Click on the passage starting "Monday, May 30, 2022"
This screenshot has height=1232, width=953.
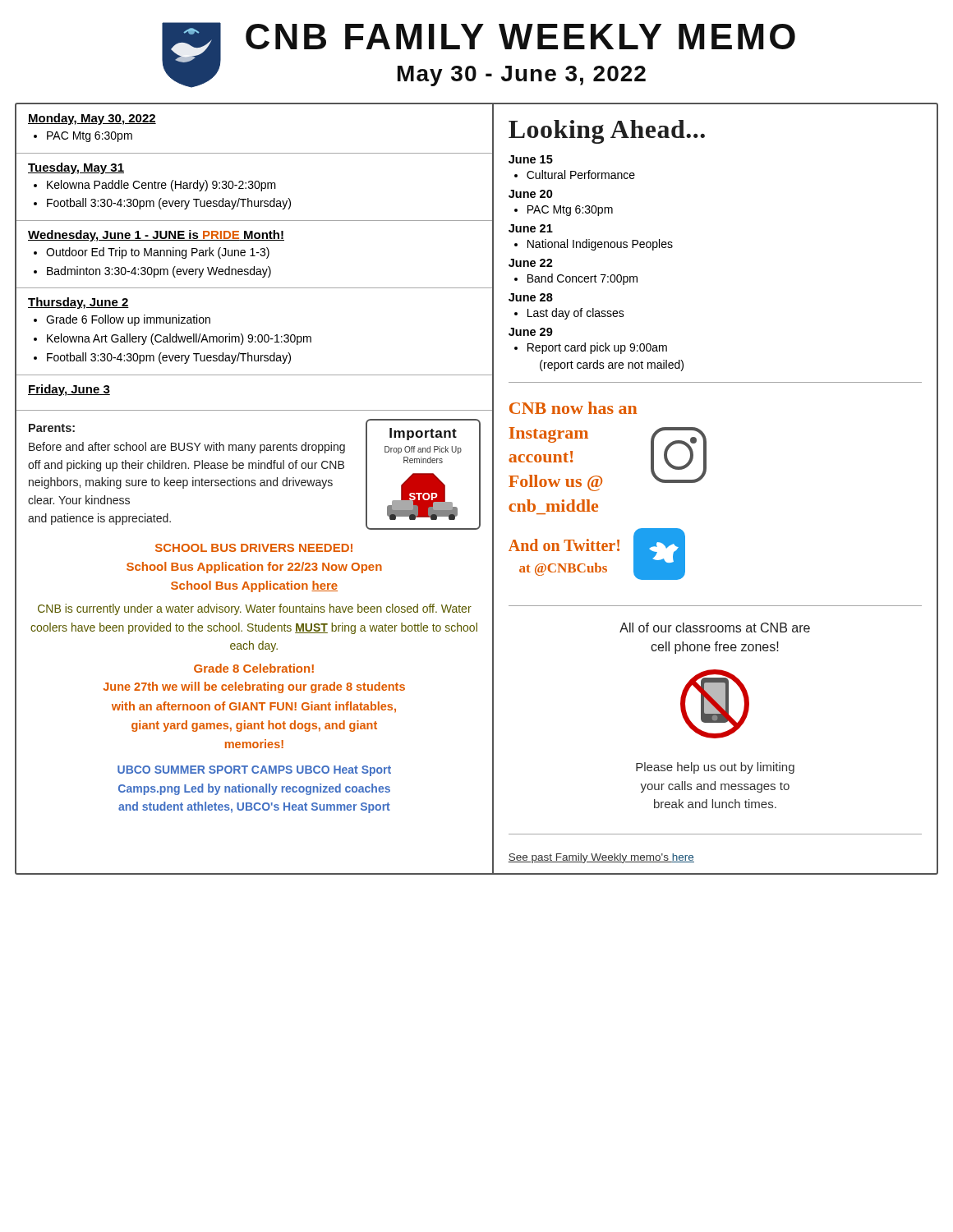click(92, 119)
